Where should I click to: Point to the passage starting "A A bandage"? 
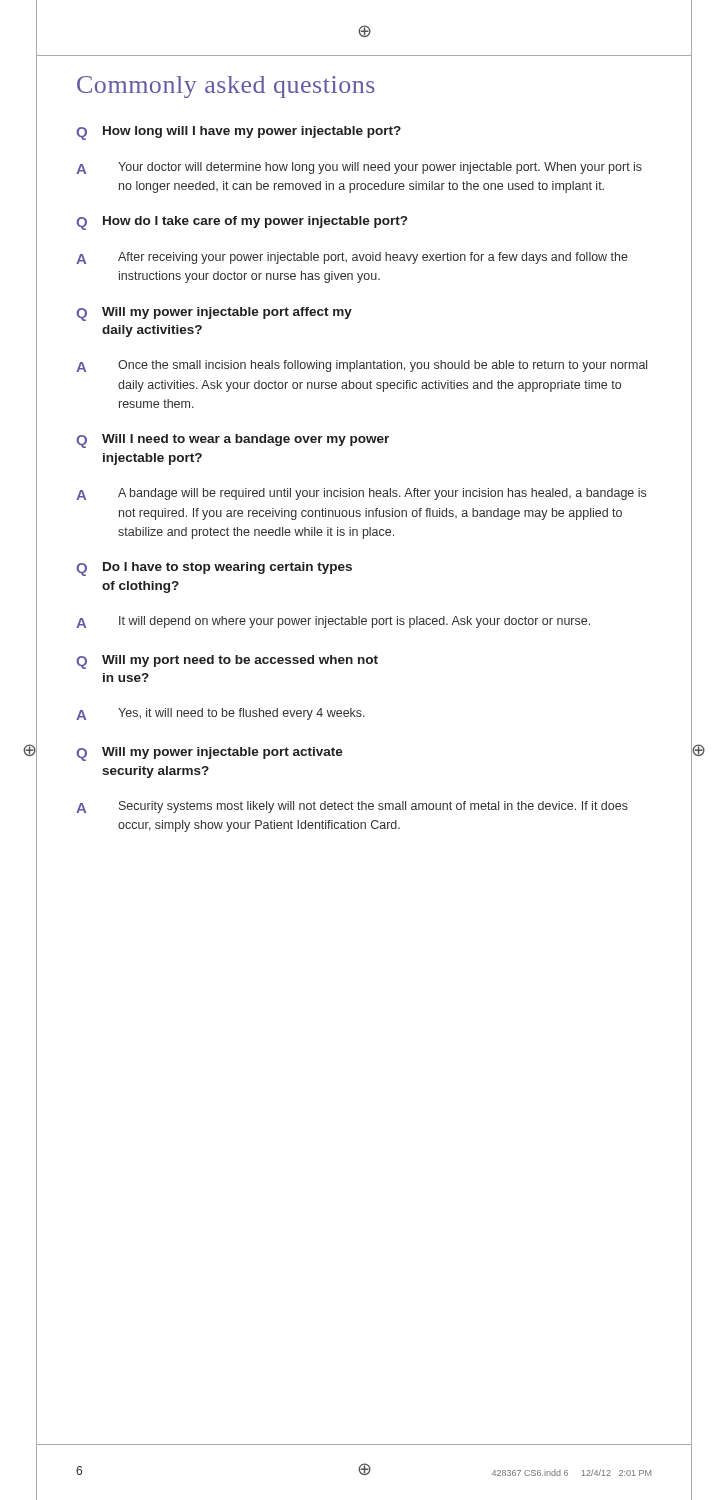pos(364,513)
